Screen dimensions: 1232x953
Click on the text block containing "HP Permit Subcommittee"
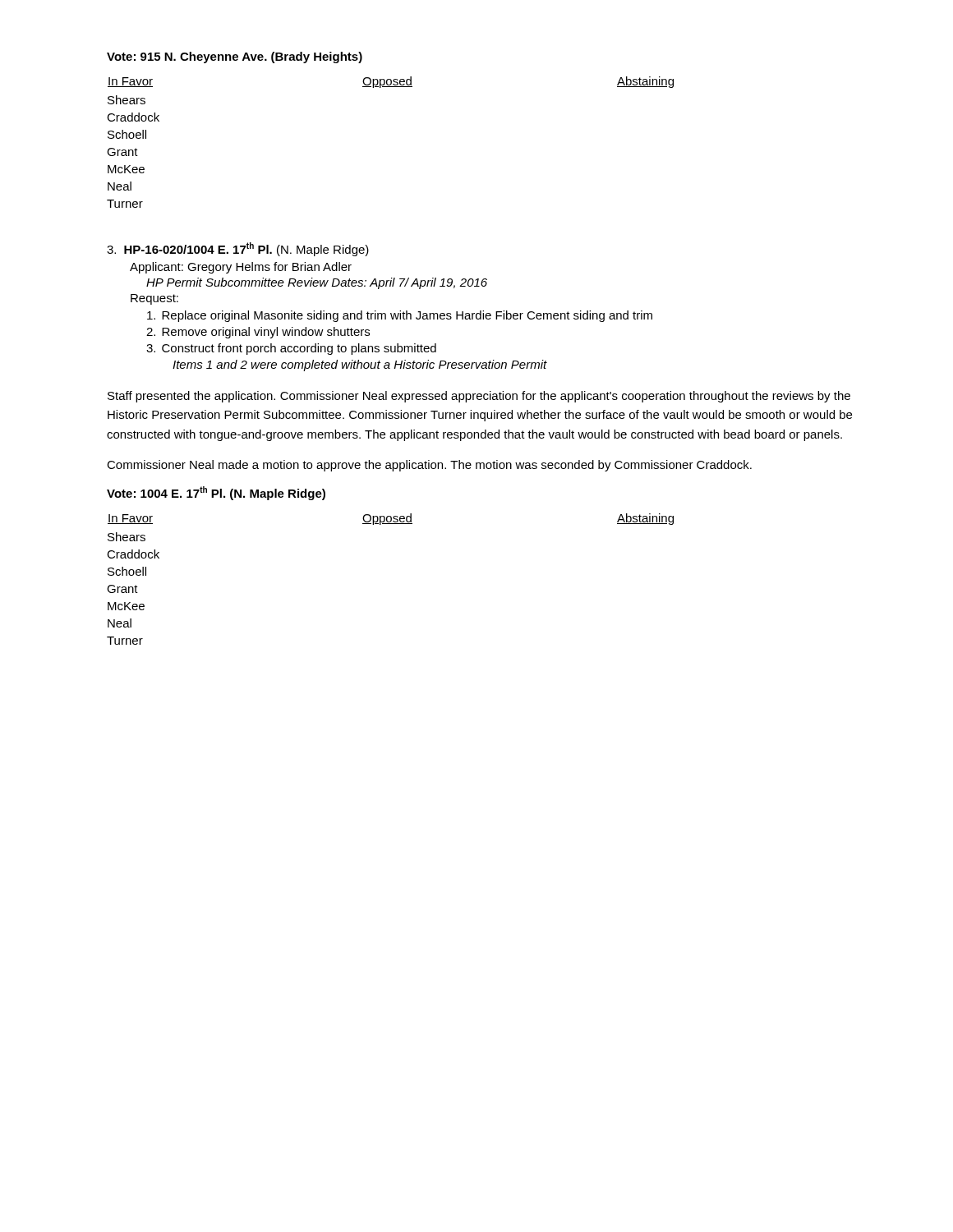[x=317, y=282]
